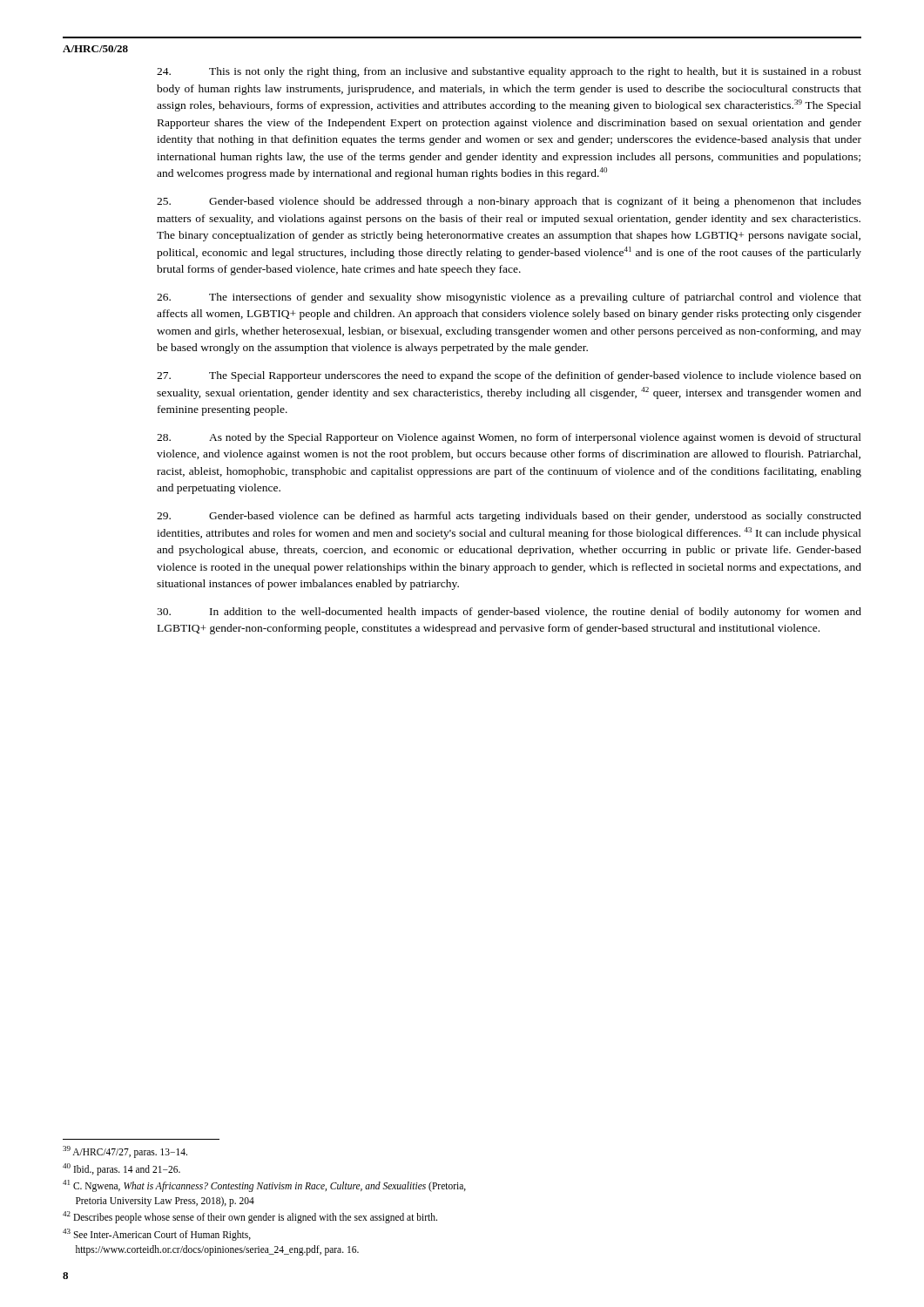
Task: Click on the footnote with the text "43 See Inter-American Court of Human"
Action: coord(211,1241)
